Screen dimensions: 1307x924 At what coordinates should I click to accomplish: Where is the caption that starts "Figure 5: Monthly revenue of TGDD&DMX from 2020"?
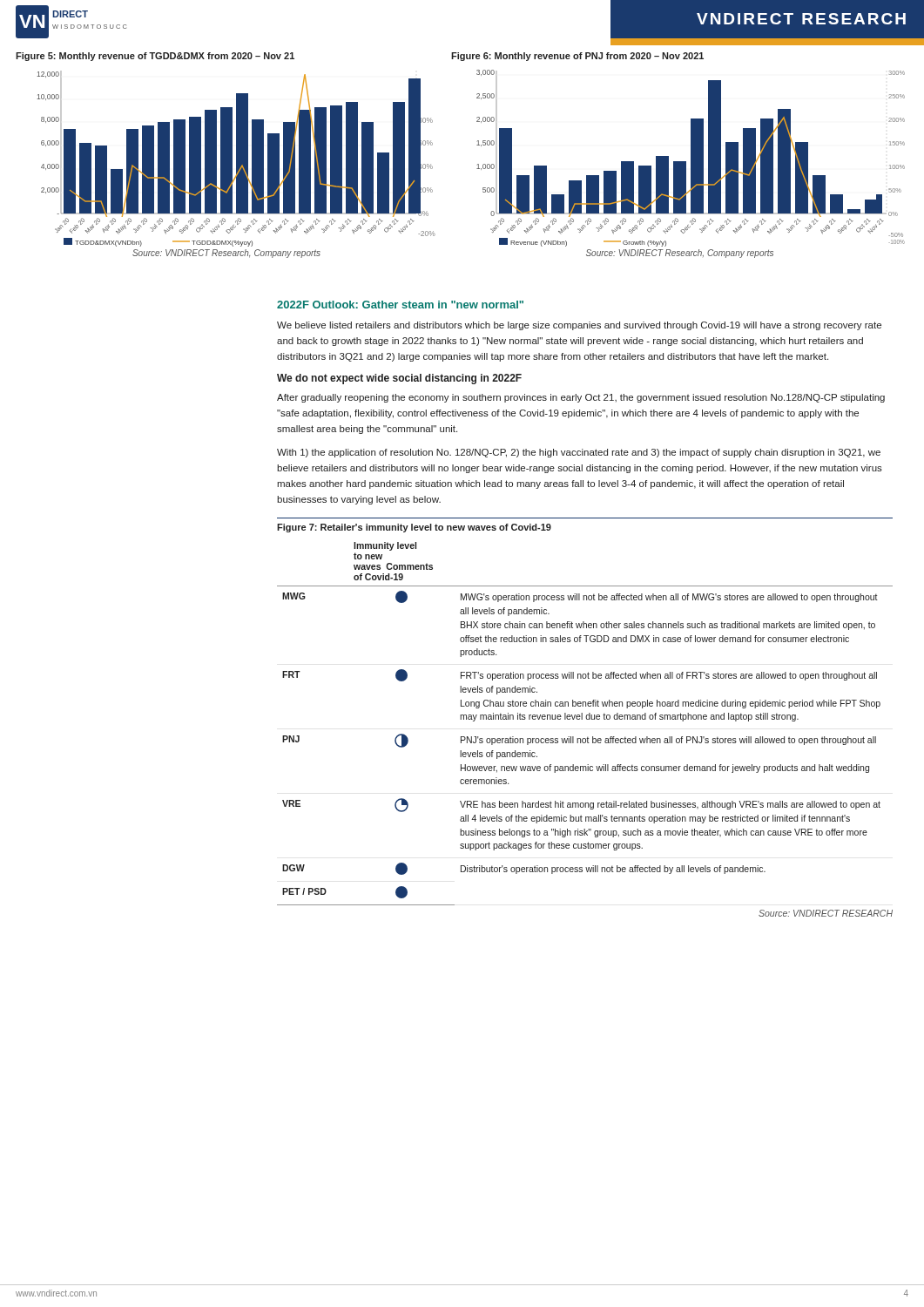click(x=155, y=56)
